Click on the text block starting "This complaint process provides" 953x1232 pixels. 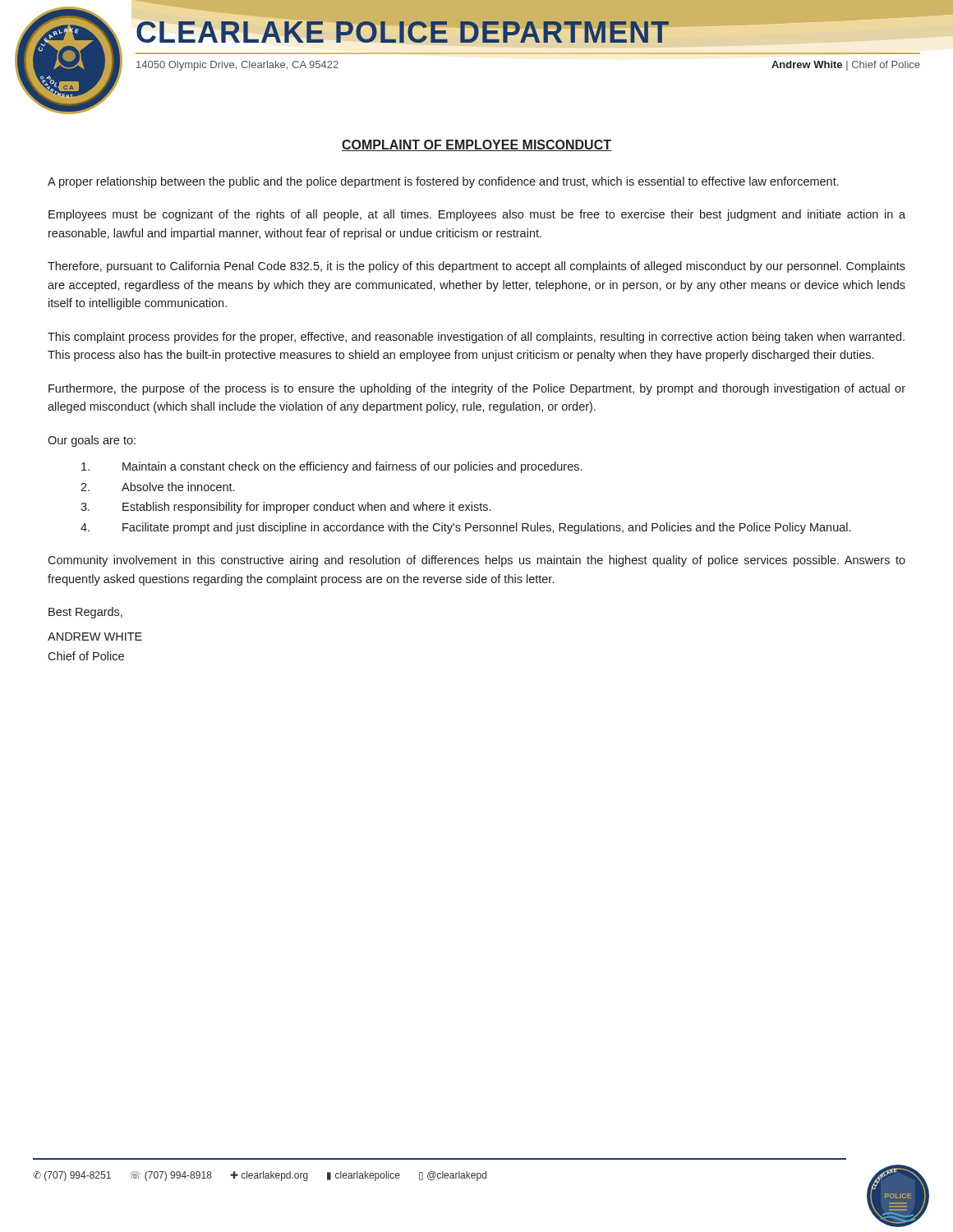476,346
